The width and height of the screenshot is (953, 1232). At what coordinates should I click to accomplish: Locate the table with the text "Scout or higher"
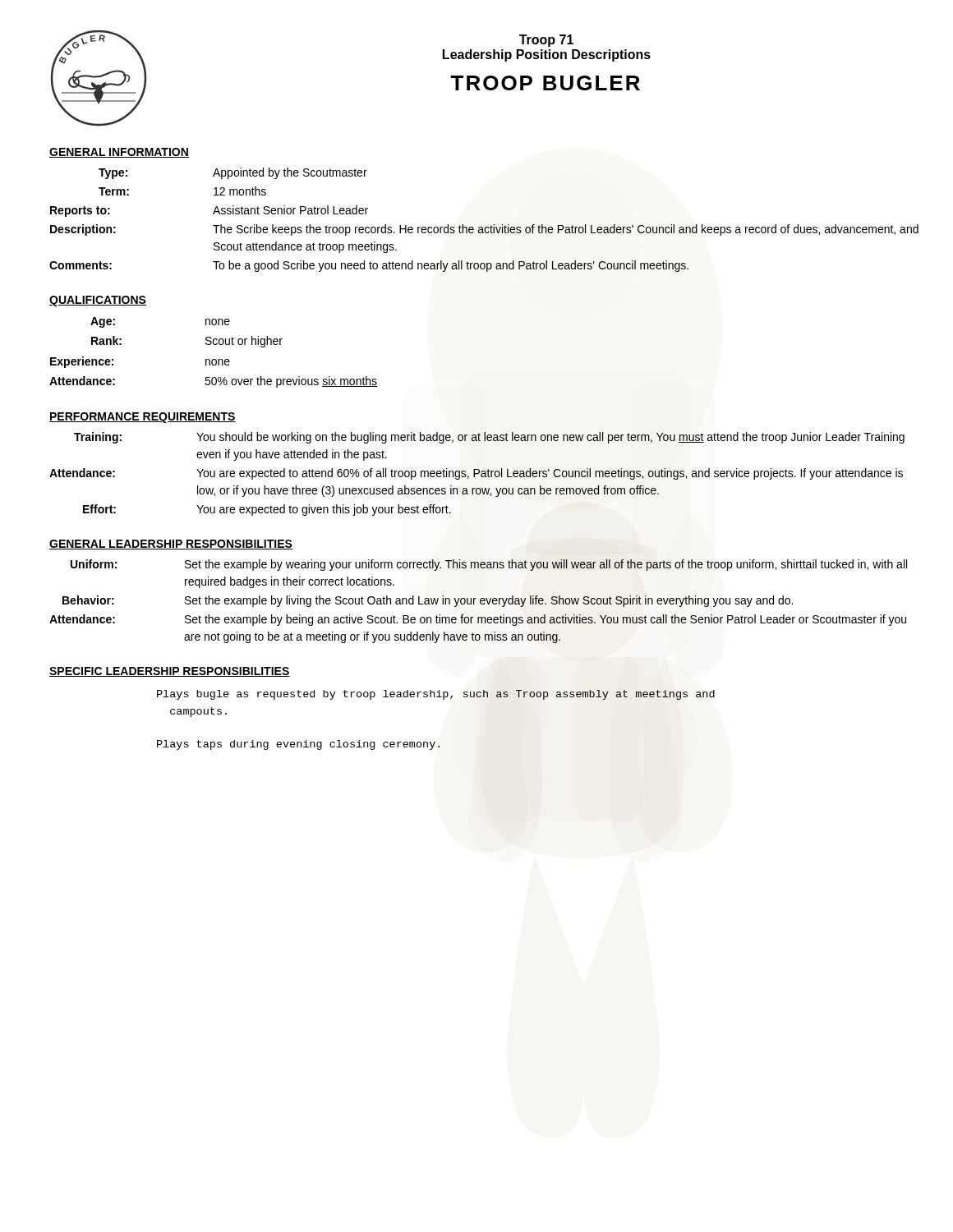485,351
